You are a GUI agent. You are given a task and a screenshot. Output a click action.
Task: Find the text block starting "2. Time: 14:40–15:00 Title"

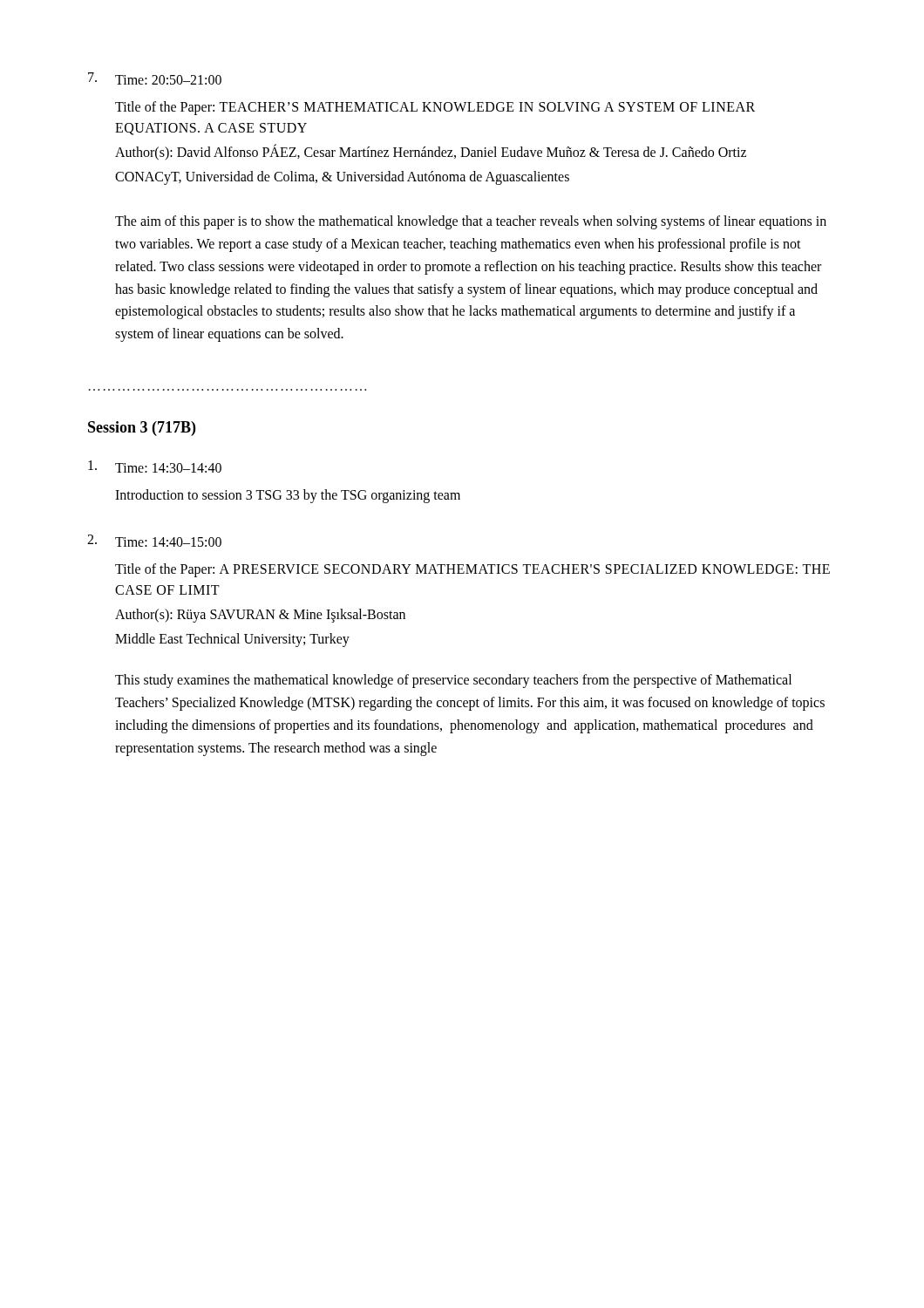pyautogui.click(x=154, y=541)
